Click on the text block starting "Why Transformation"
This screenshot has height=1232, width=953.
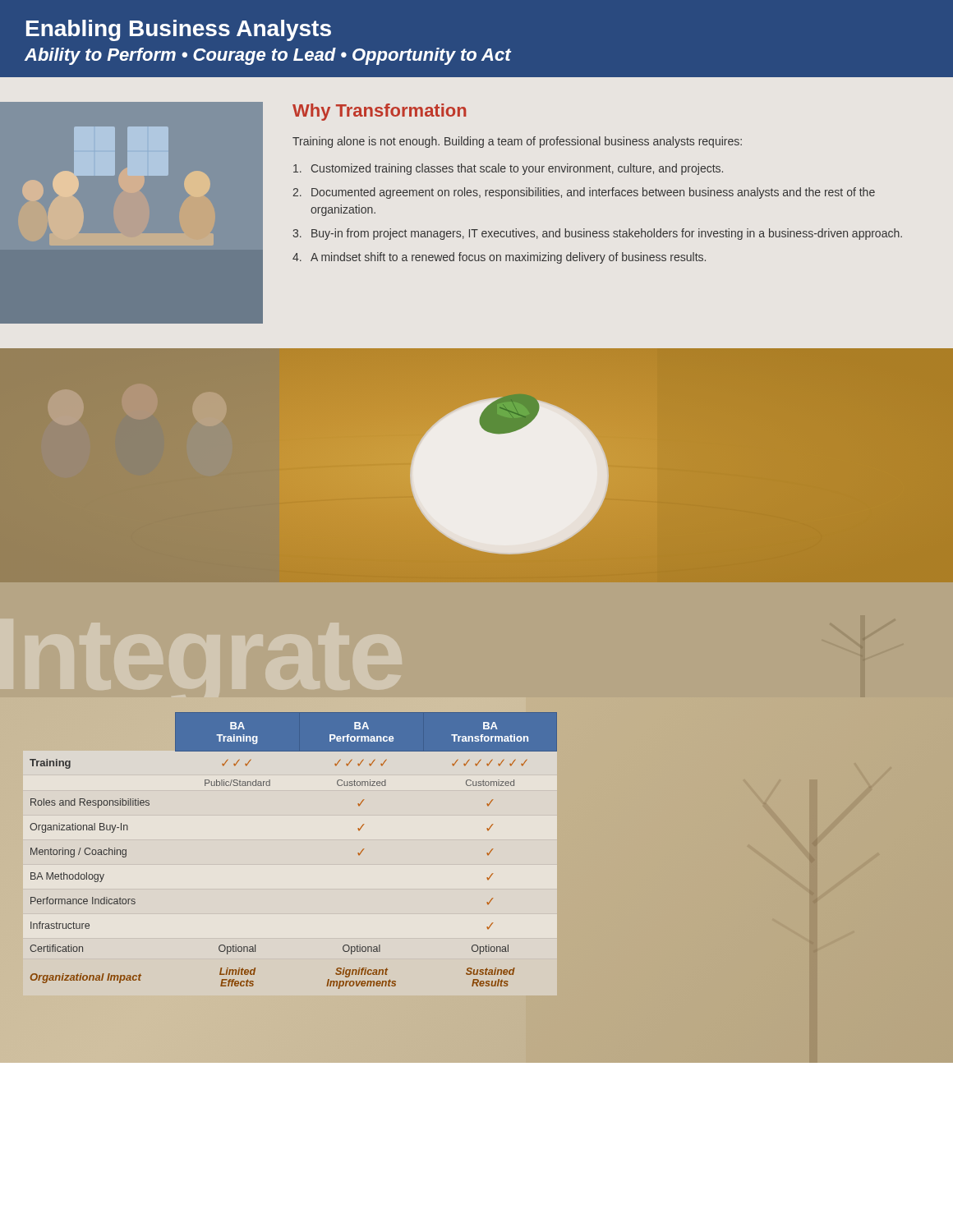point(380,110)
